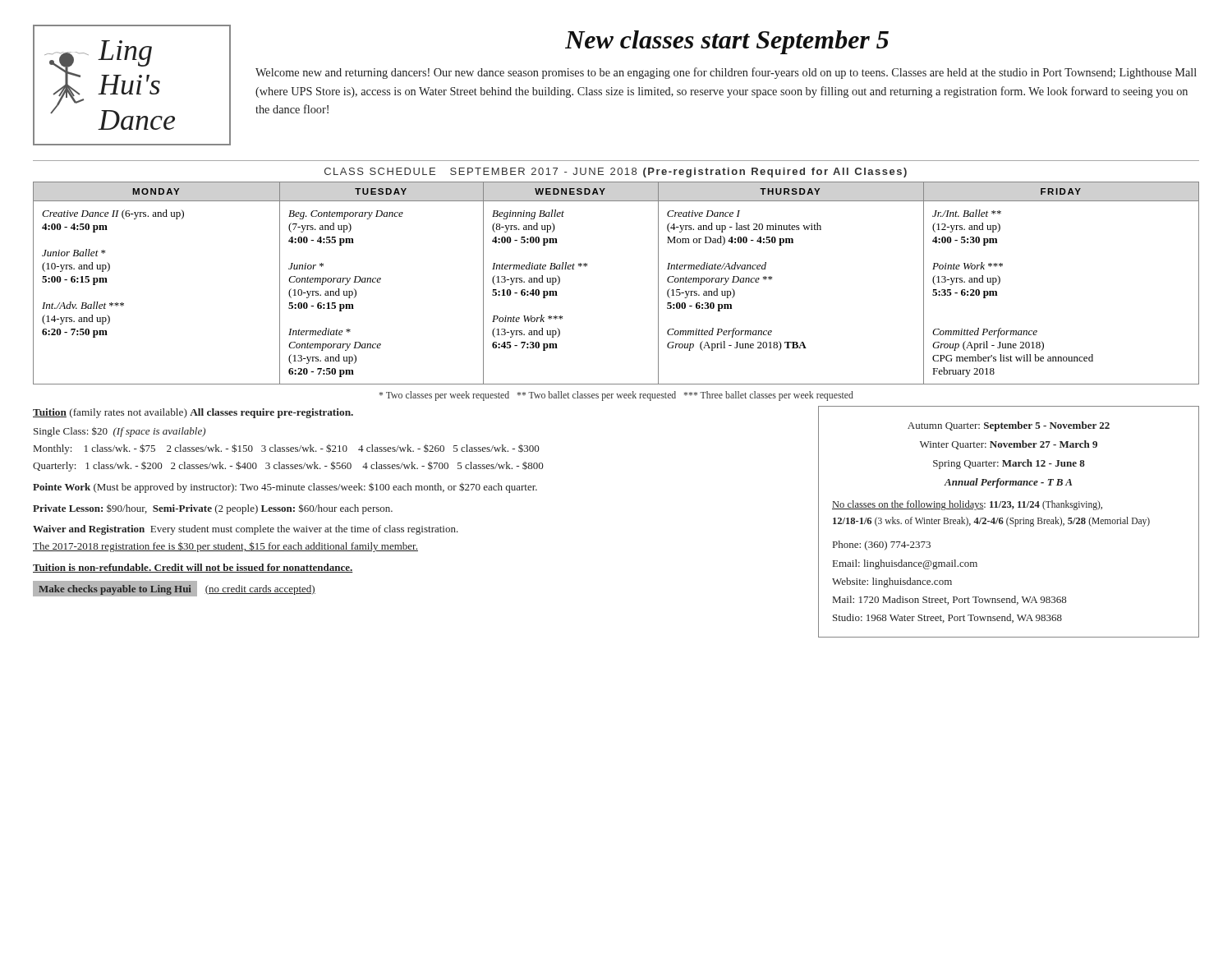Screen dimensions: 953x1232
Task: Locate the element starting "Tuition is non-refundable. Credit will"
Action: point(193,567)
